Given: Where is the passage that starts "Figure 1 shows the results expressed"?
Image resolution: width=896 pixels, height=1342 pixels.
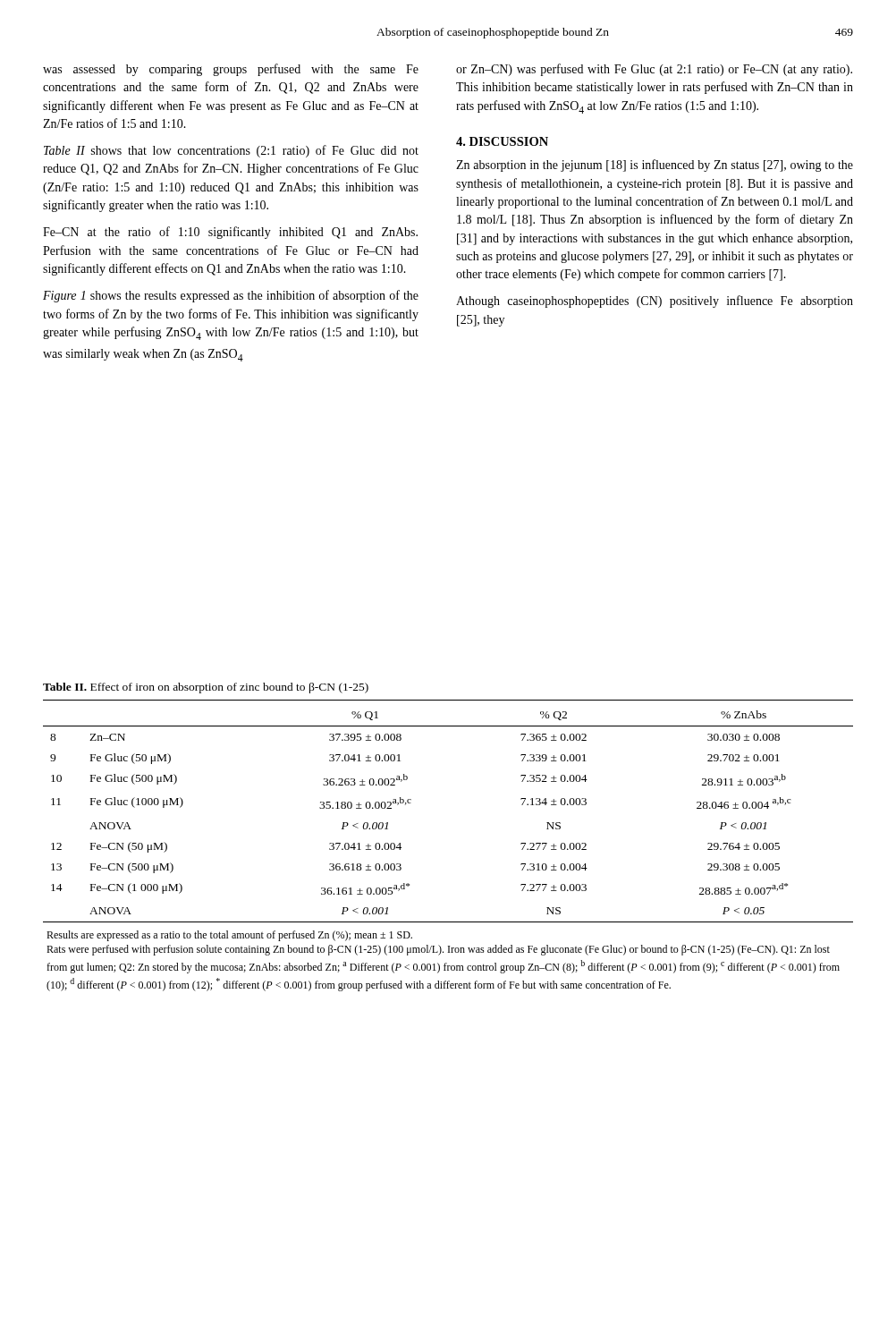Looking at the screenshot, I should point(231,326).
